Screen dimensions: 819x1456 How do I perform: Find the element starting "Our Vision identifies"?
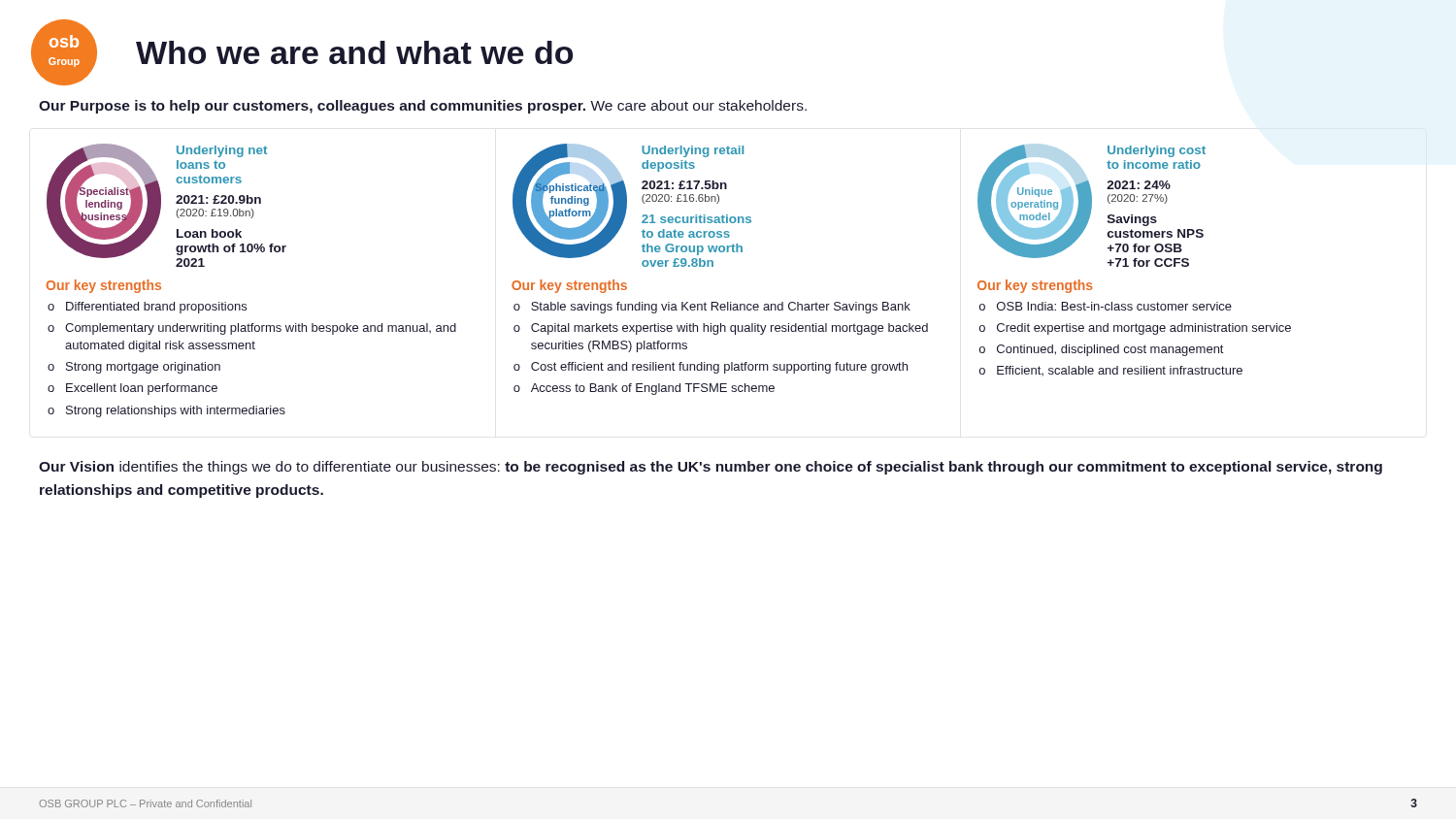(711, 478)
